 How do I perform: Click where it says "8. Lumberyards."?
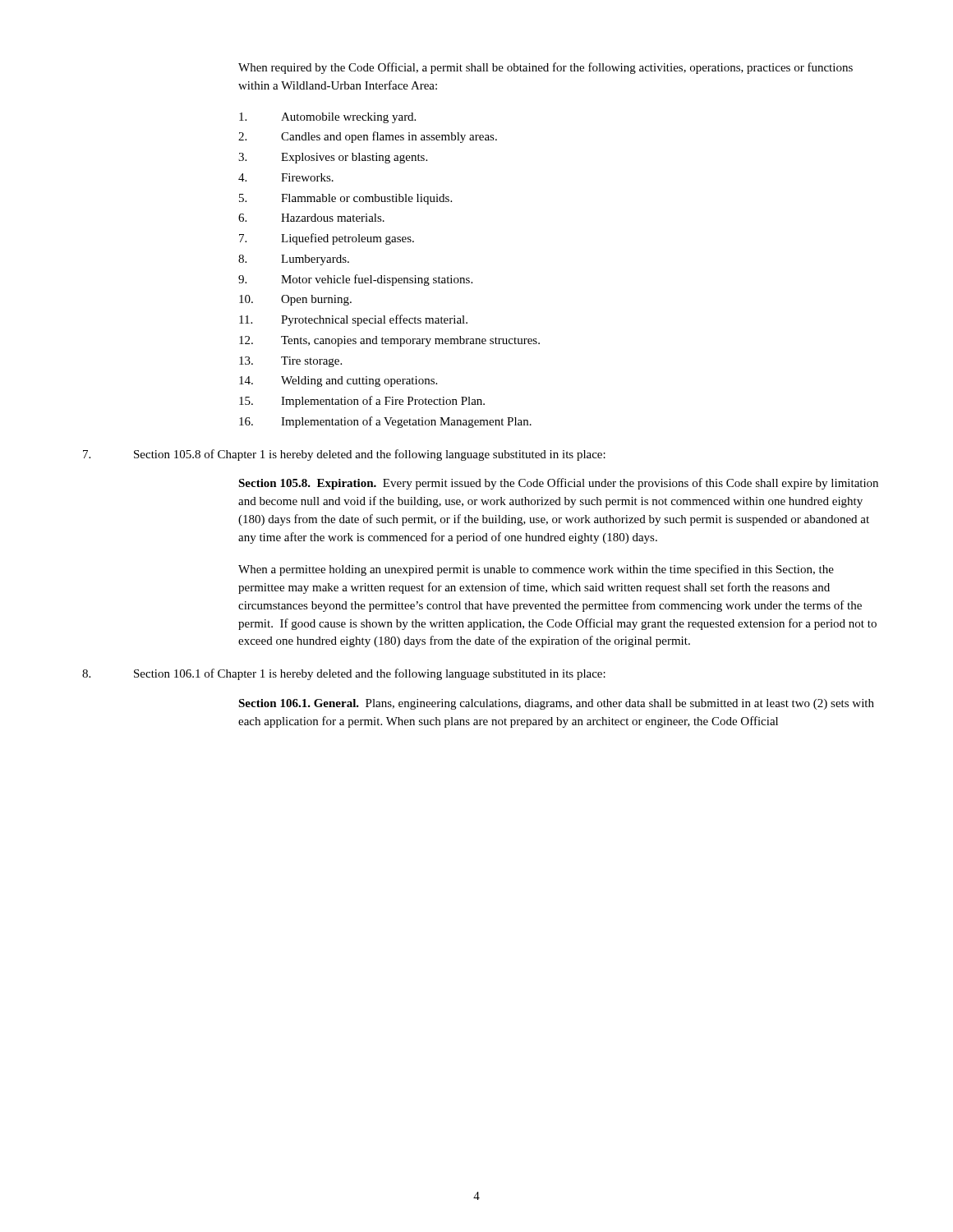[x=294, y=260]
